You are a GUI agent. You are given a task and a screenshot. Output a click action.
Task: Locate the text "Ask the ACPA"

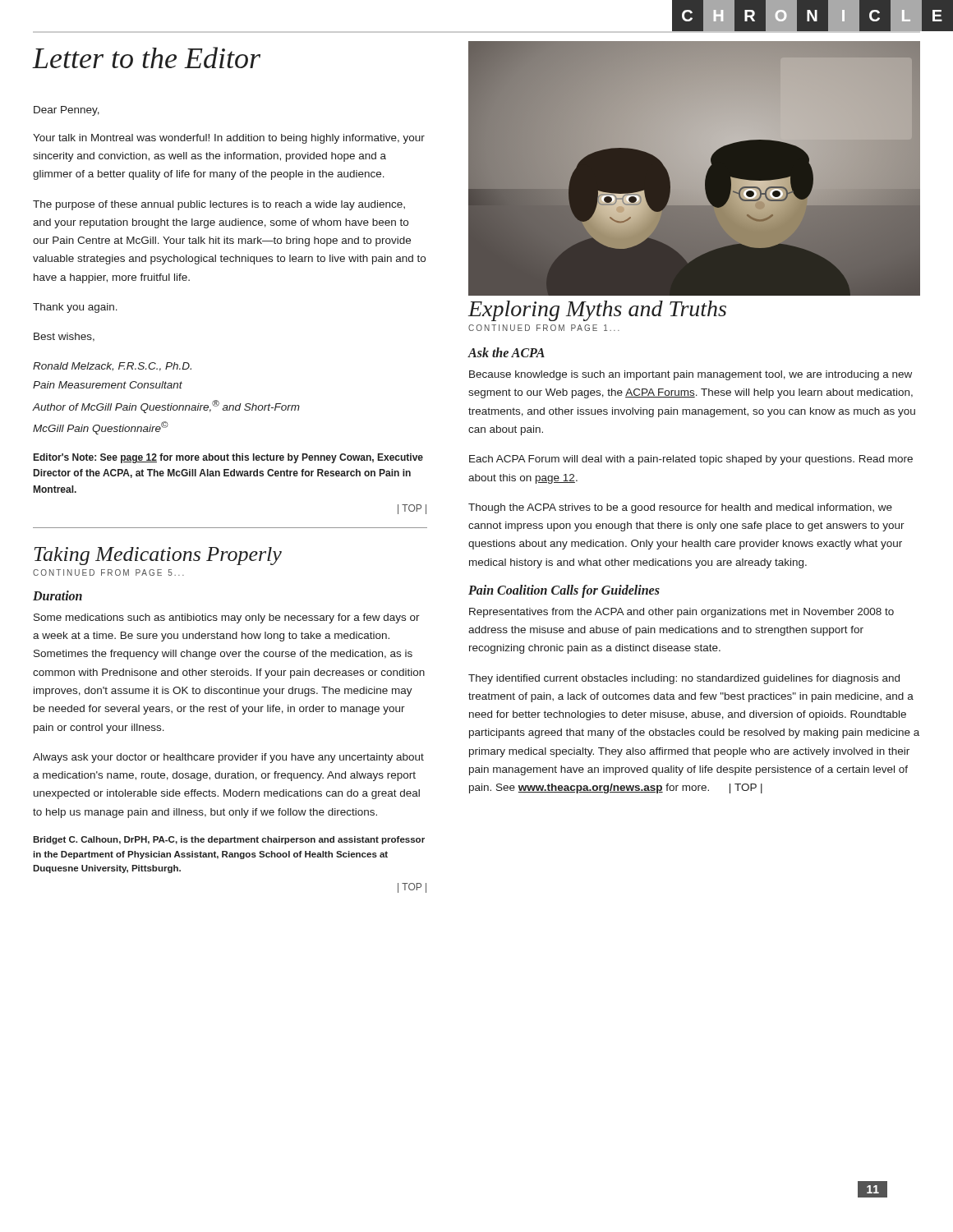click(x=506, y=352)
